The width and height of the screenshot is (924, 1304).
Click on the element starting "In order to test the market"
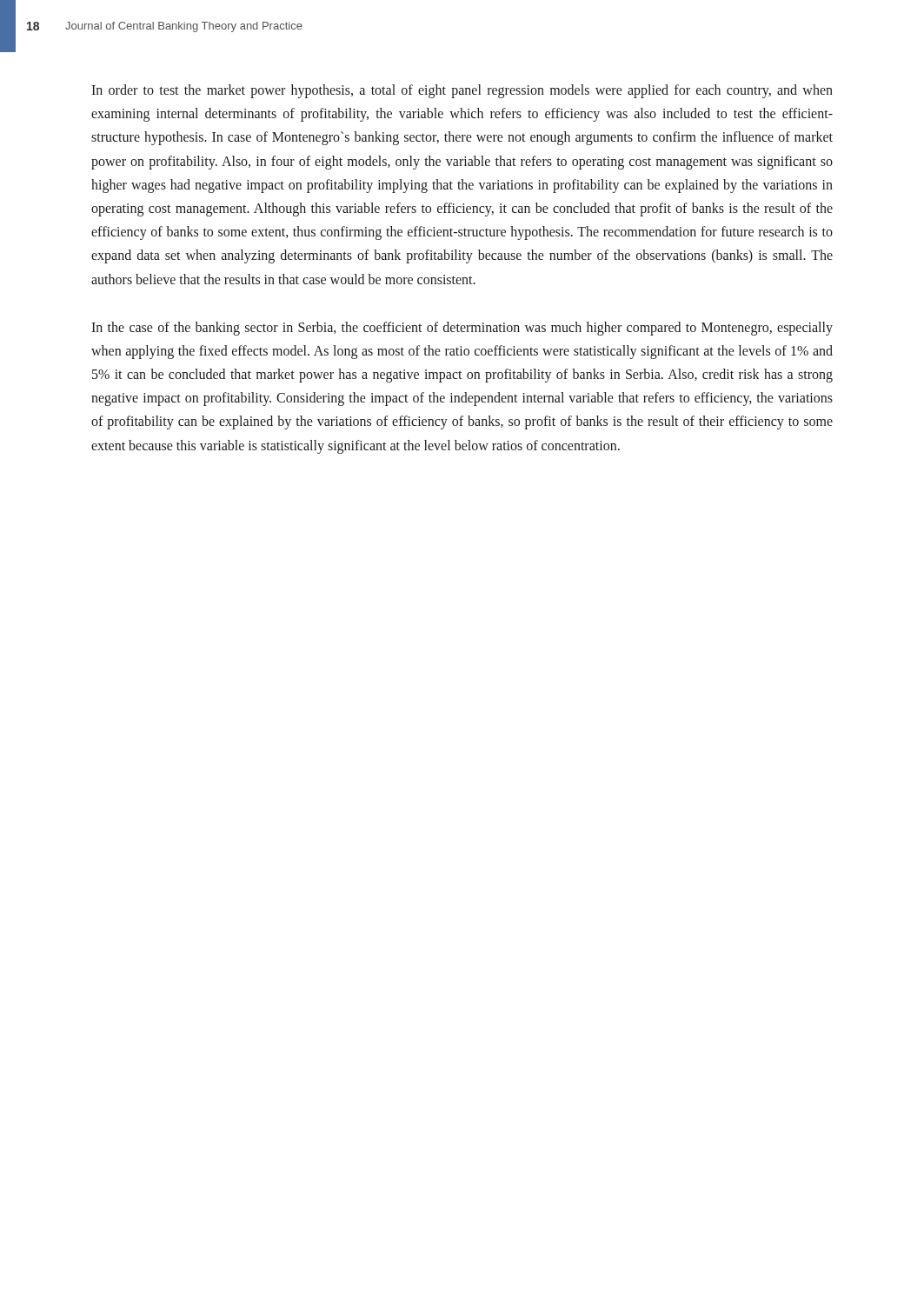pos(462,185)
